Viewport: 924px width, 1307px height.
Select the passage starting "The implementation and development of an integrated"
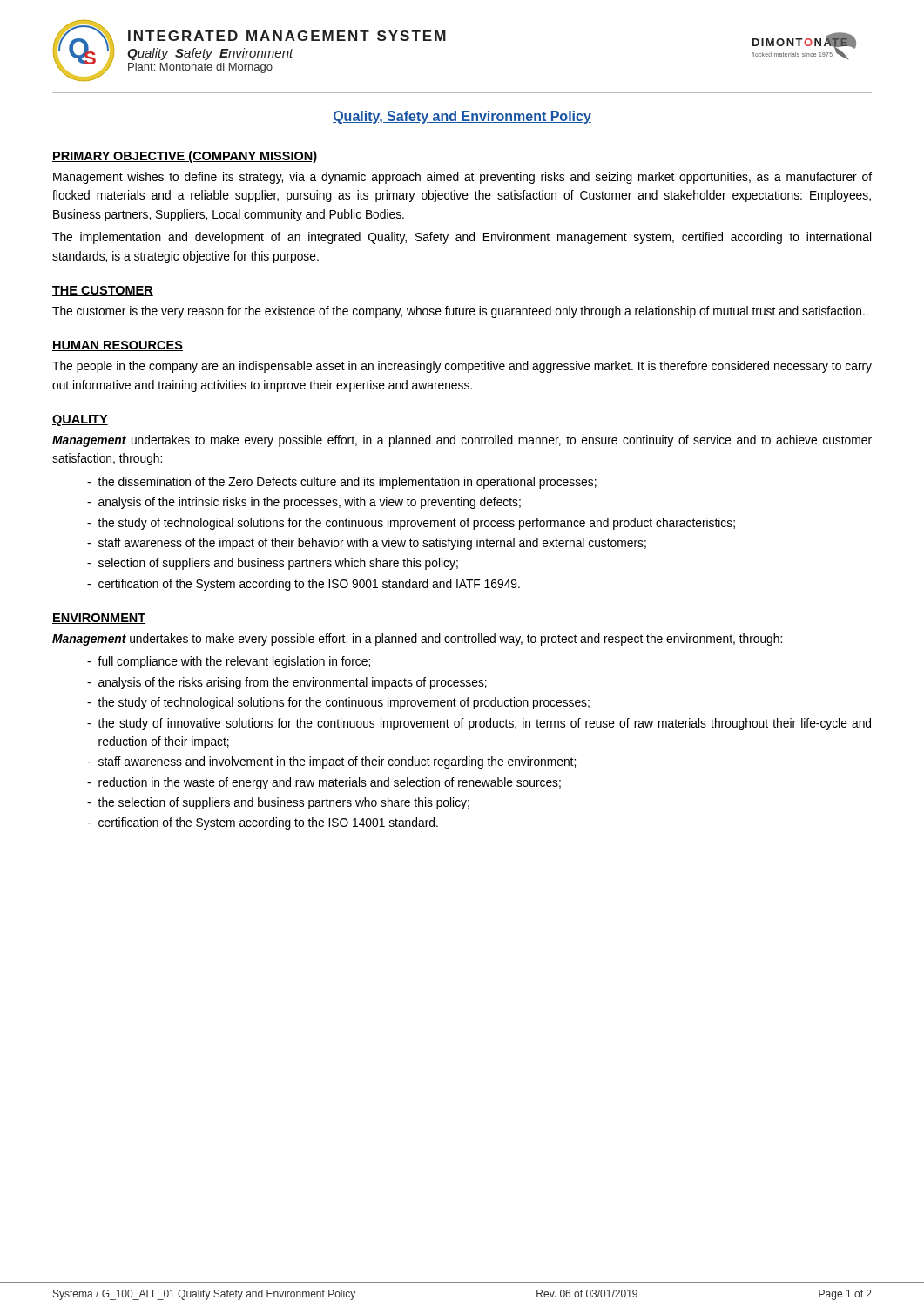[462, 247]
